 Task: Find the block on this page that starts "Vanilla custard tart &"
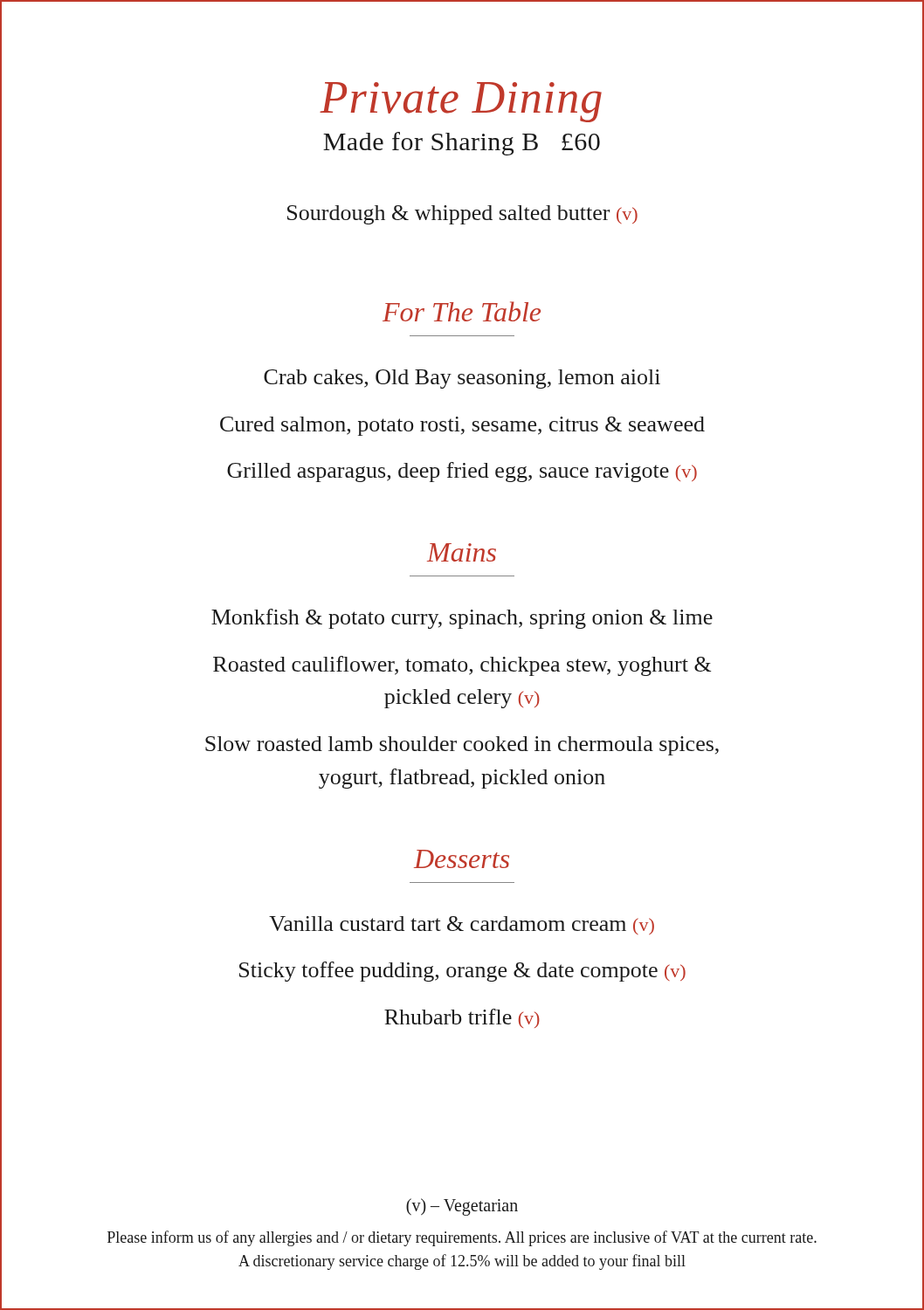462,923
